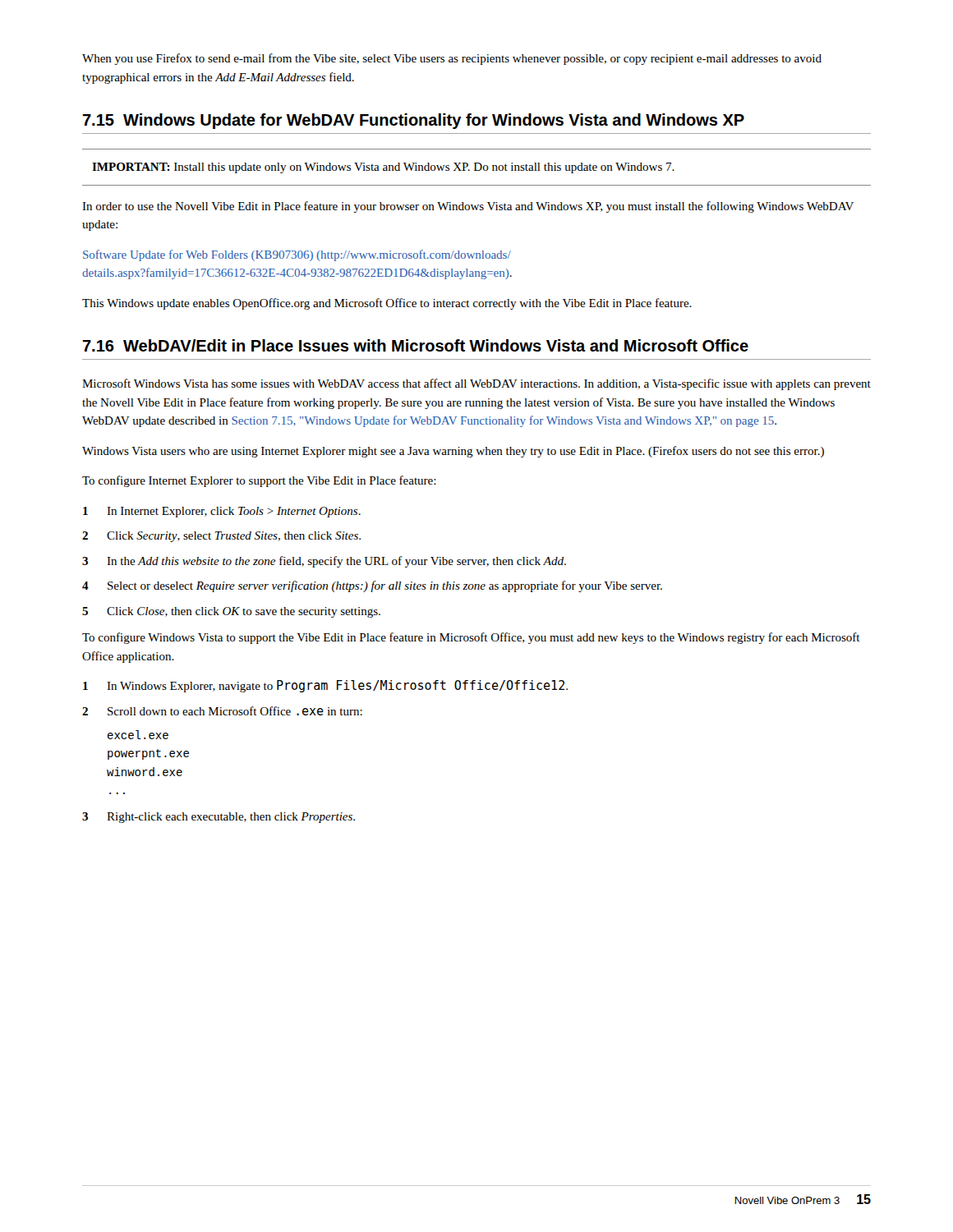Point to the block starting "2 Scroll down to each"
The image size is (953, 1232).
pyautogui.click(x=222, y=711)
